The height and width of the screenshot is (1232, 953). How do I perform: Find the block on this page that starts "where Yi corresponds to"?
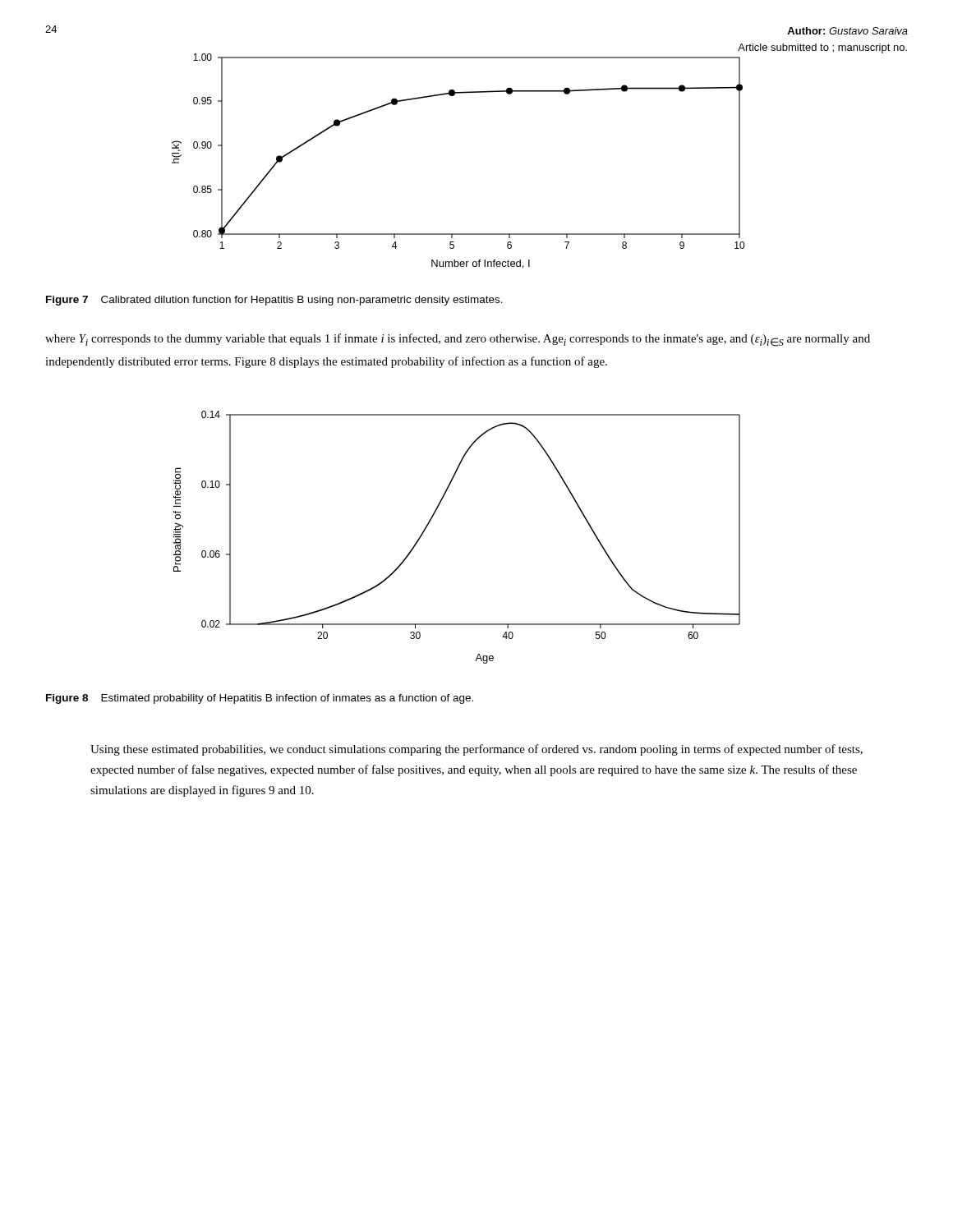tap(458, 350)
